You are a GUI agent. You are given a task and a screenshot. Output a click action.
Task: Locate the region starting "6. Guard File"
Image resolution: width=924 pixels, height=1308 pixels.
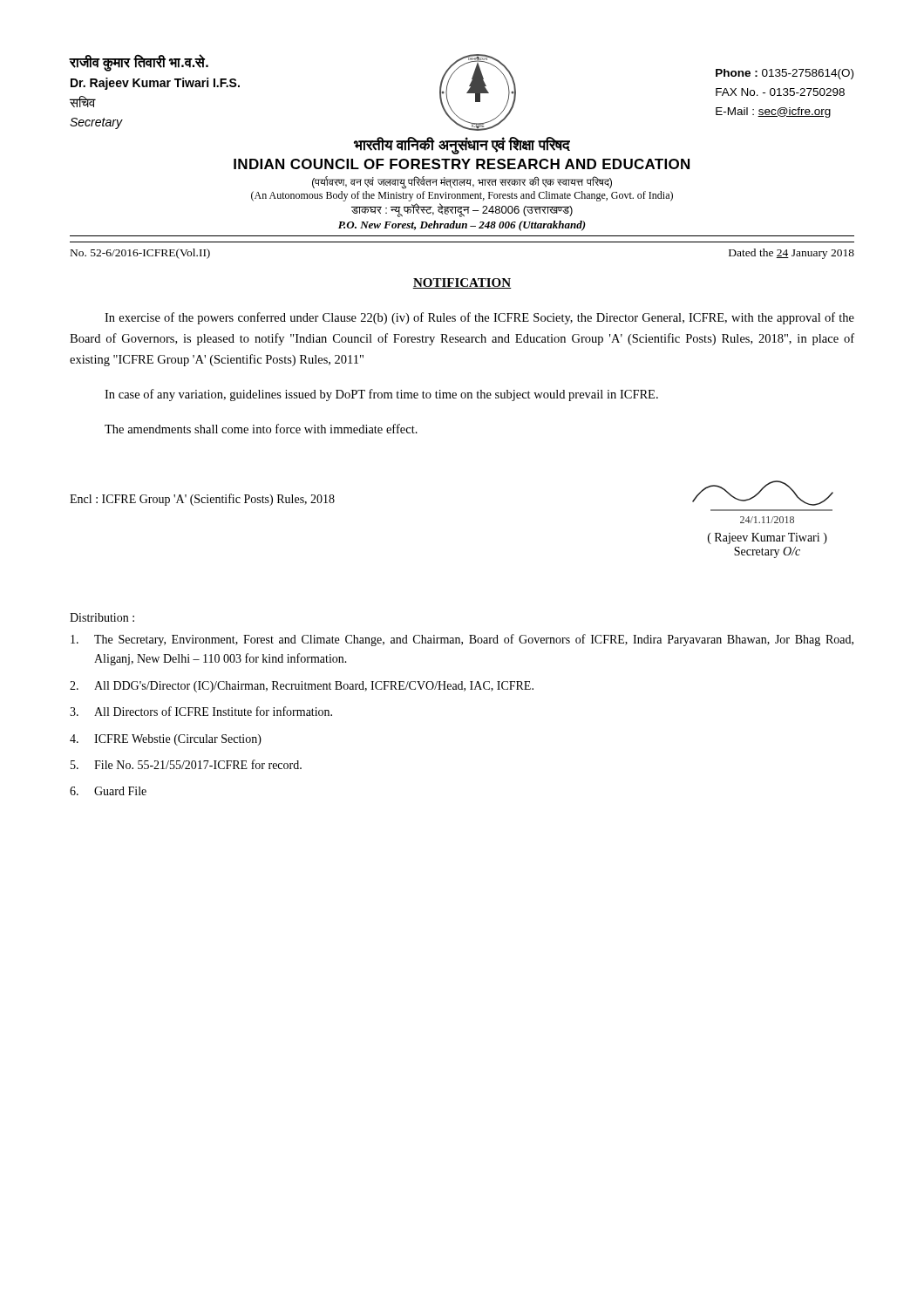[x=108, y=791]
